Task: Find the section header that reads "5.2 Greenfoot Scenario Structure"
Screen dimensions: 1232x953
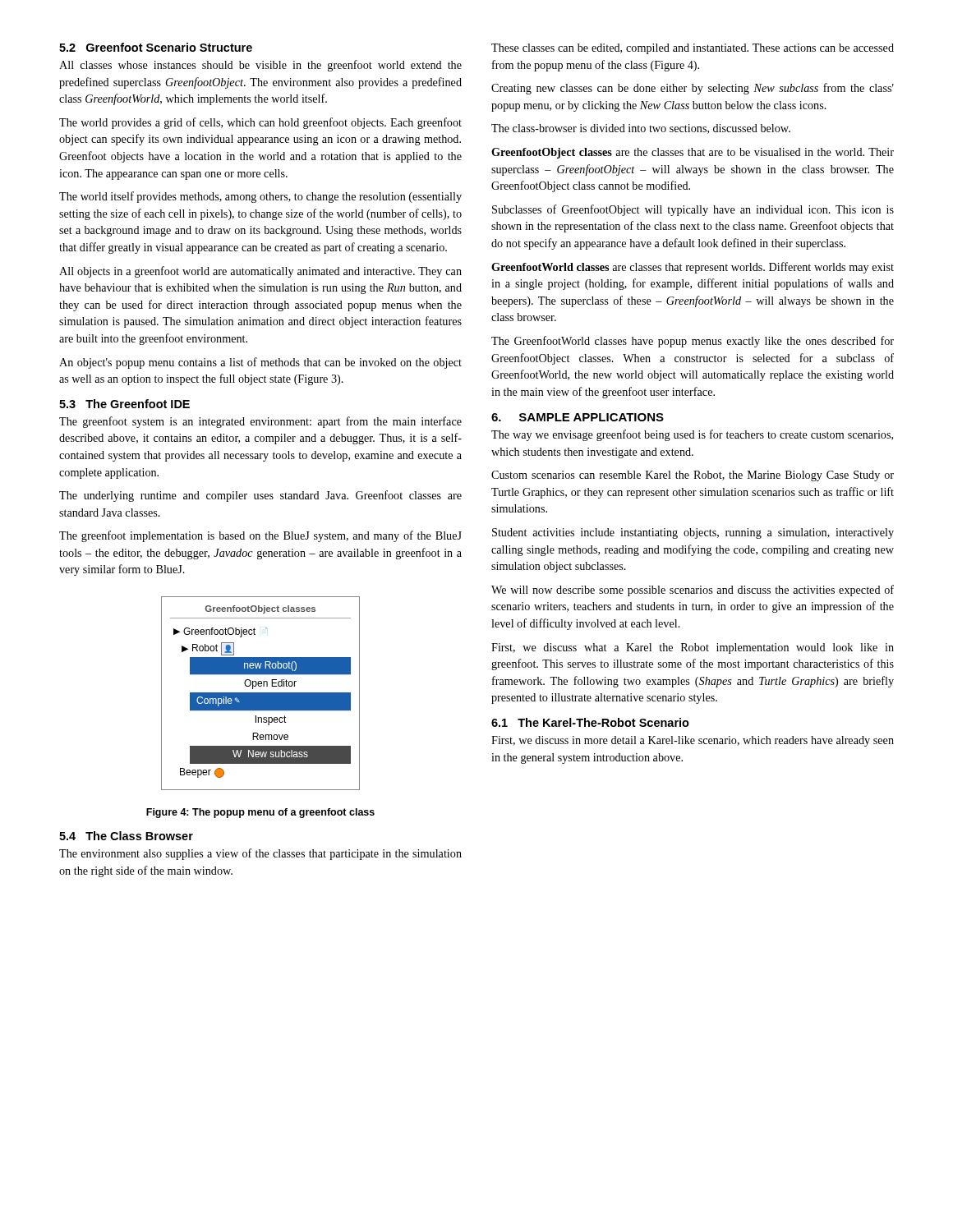Action: coord(156,48)
